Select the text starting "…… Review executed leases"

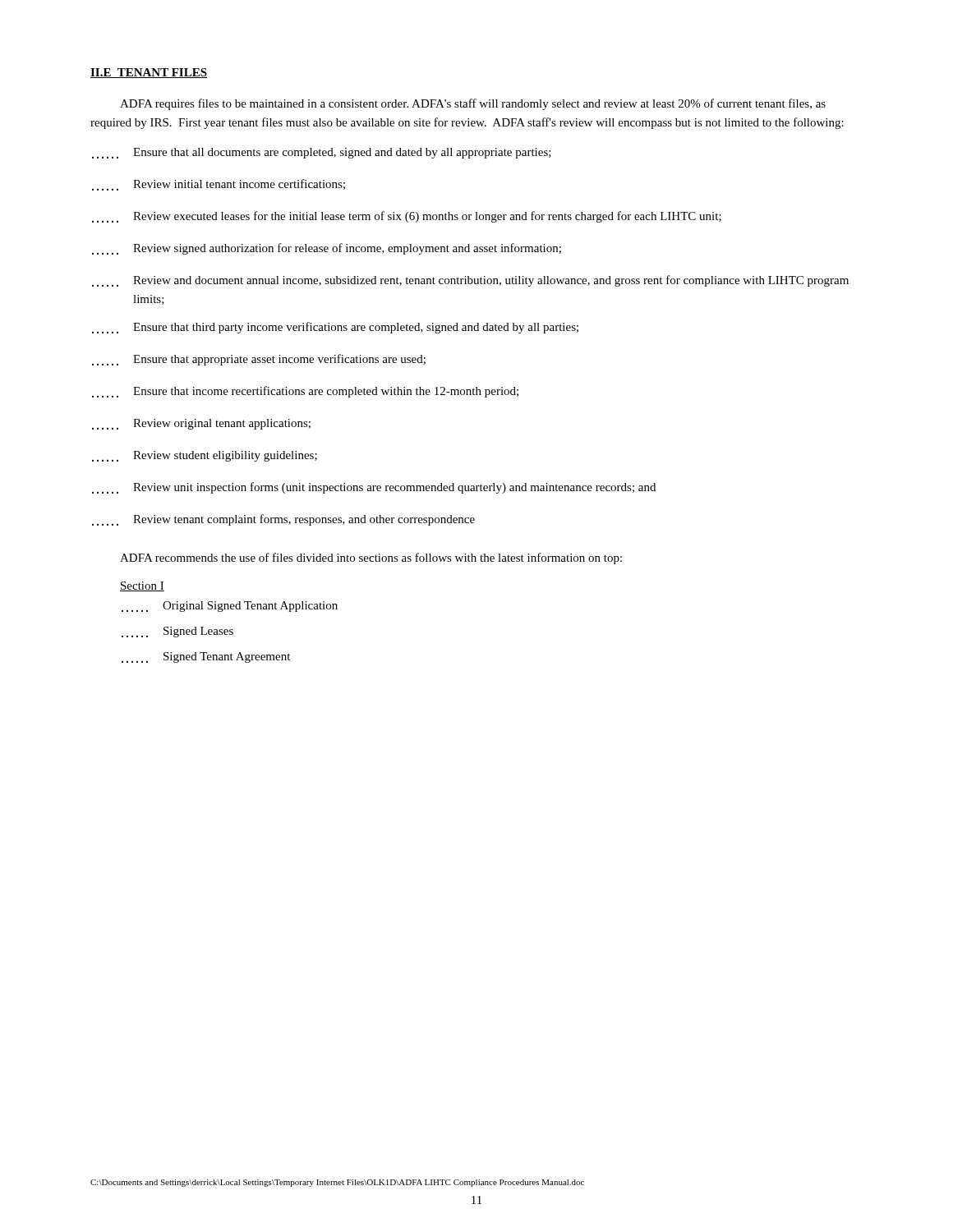476,218
